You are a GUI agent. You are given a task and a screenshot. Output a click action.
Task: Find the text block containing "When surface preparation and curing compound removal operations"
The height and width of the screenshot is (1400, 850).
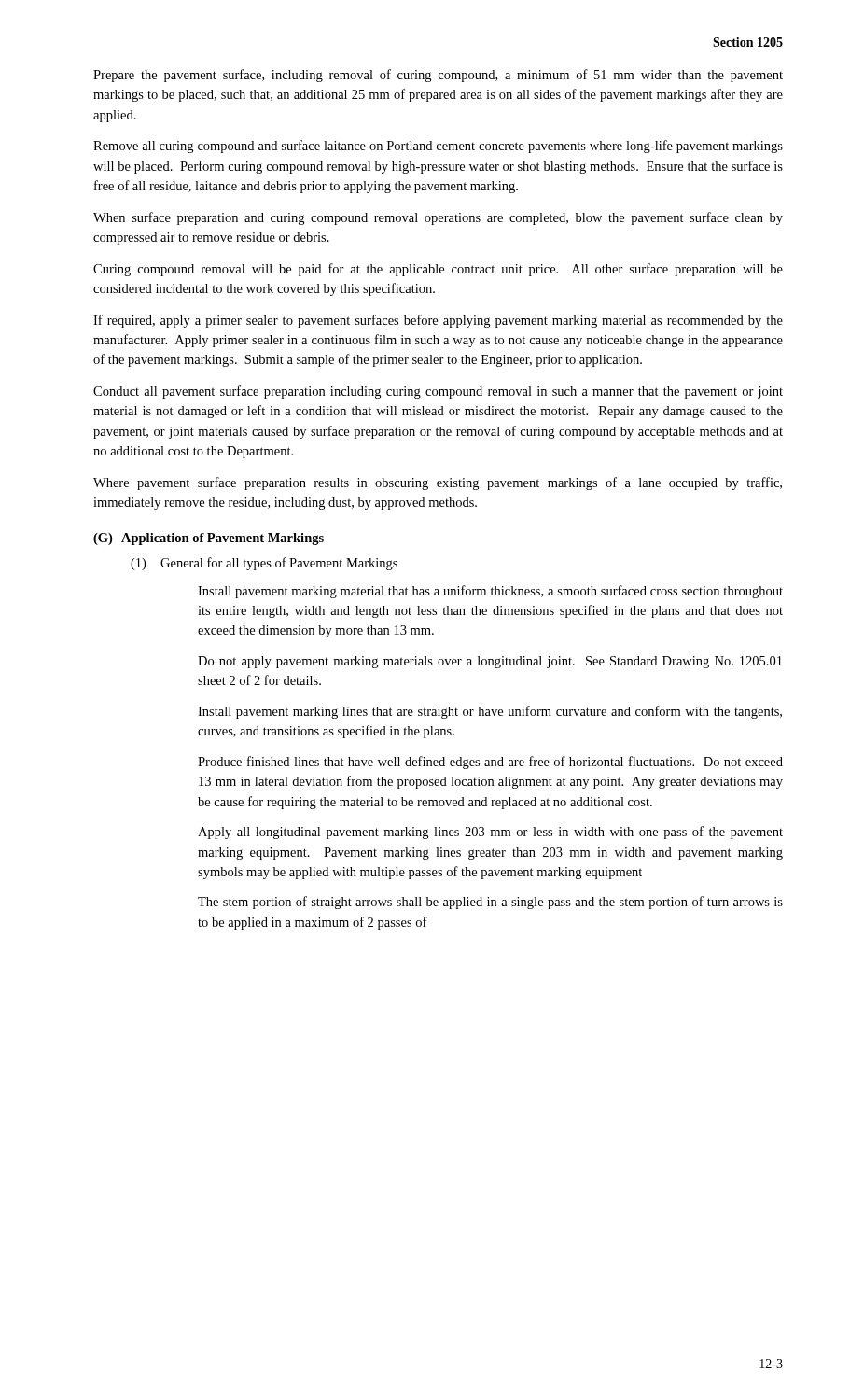[x=438, y=227]
